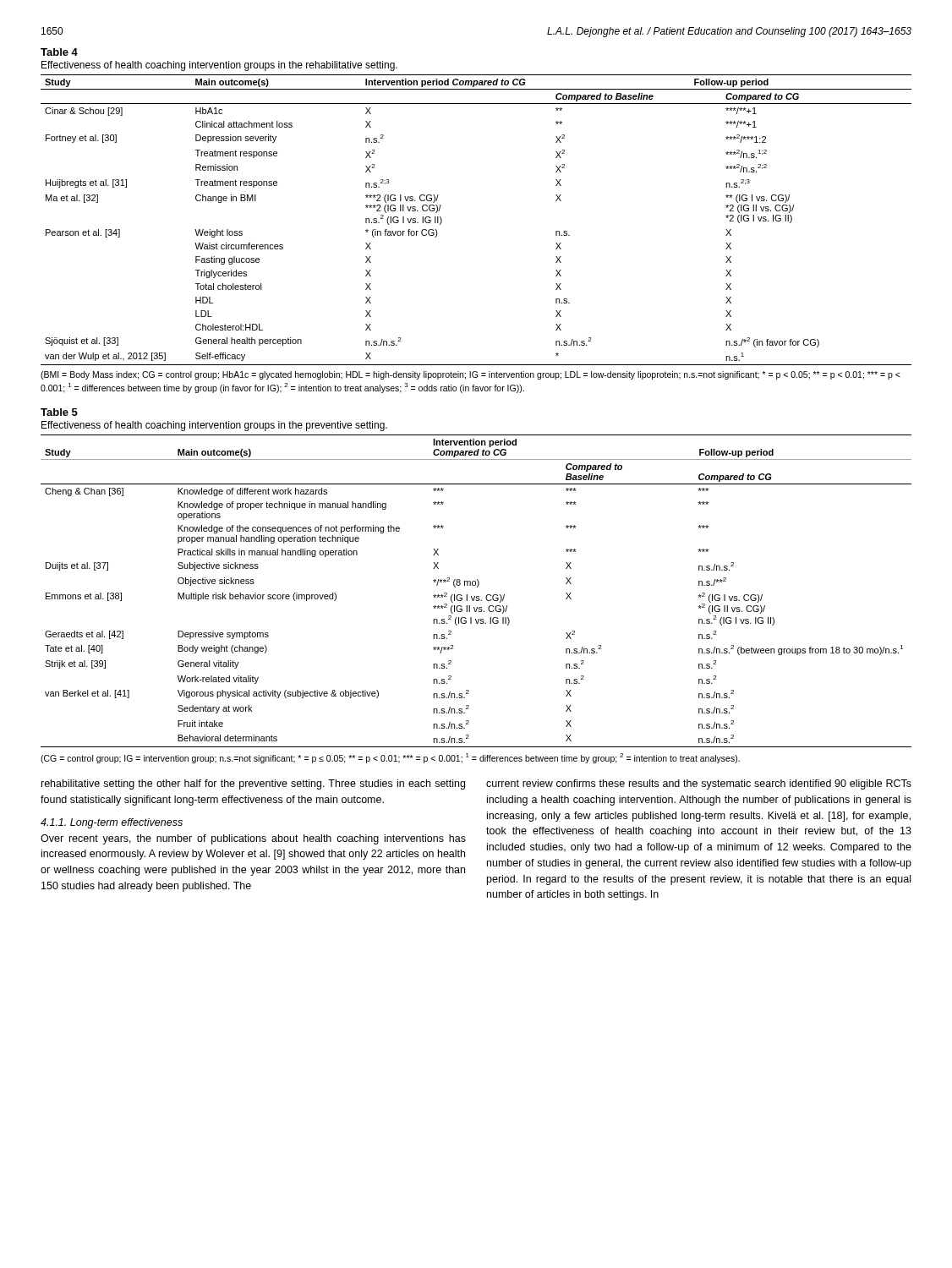
Task: Click on the table containing "*** 2 (IG I vs."
Action: click(476, 591)
